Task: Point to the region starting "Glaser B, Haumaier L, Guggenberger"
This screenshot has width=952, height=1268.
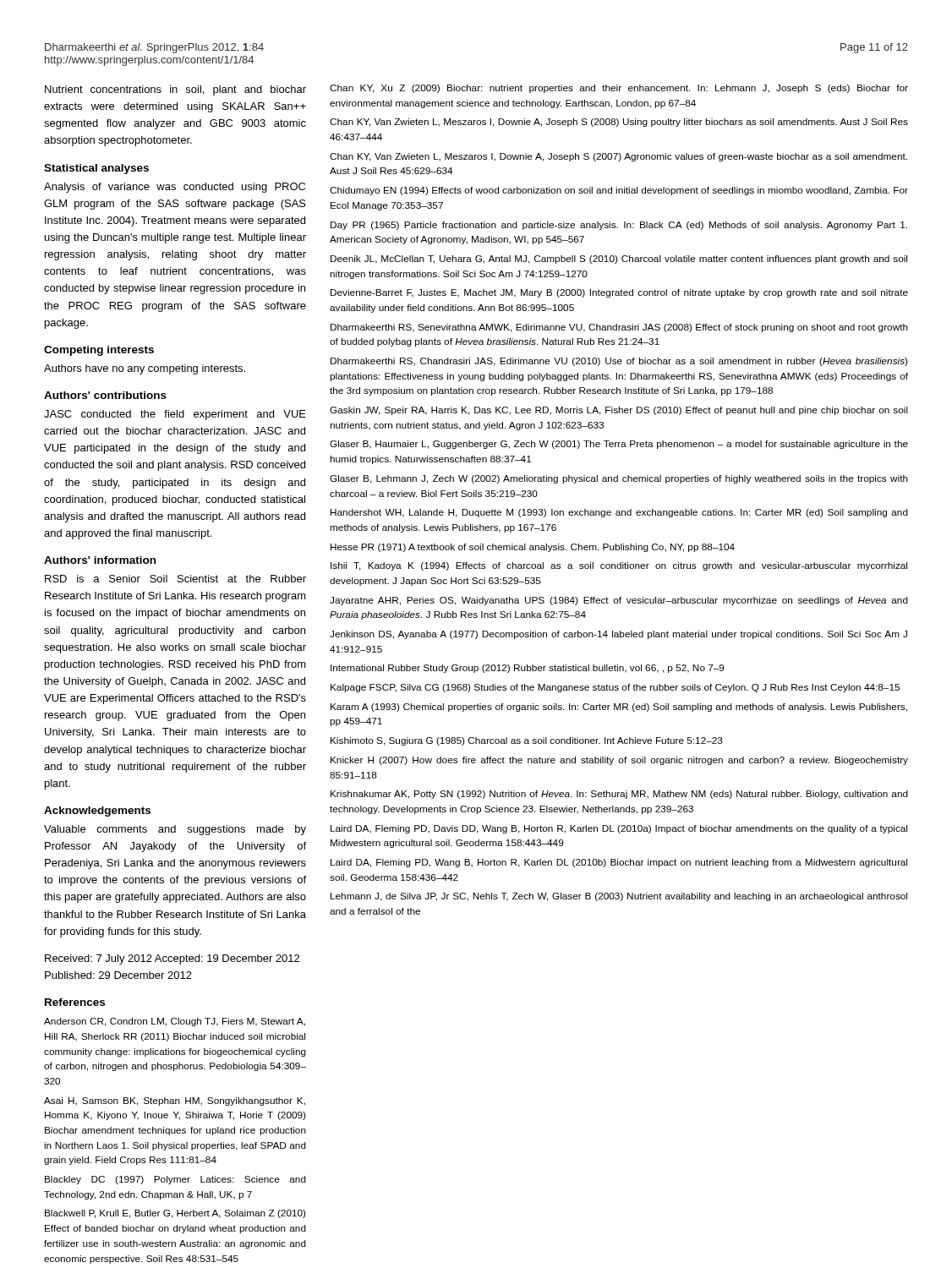Action: click(x=619, y=452)
